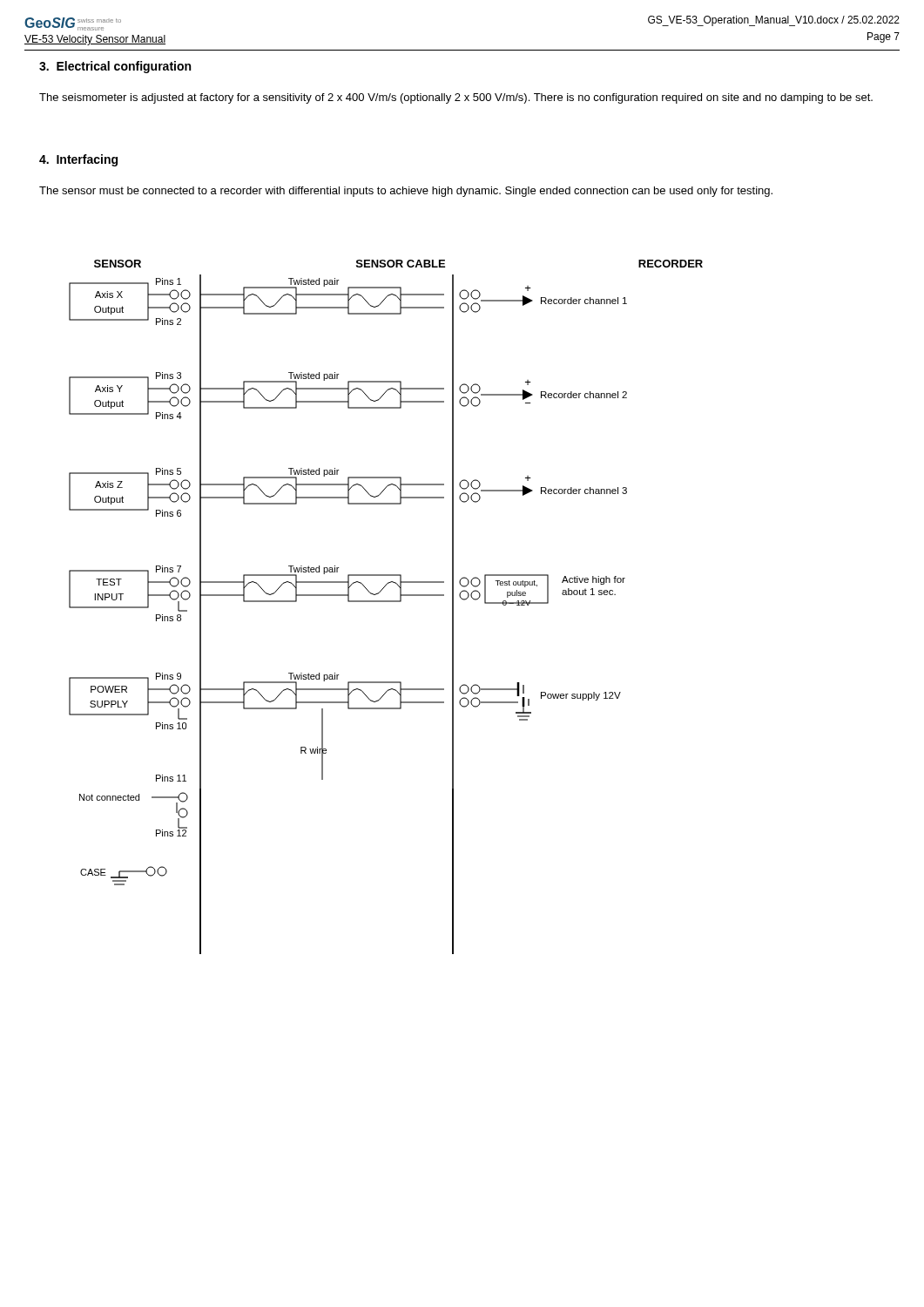This screenshot has height=1307, width=924.
Task: Click on the engineering diagram
Action: click(x=466, y=629)
